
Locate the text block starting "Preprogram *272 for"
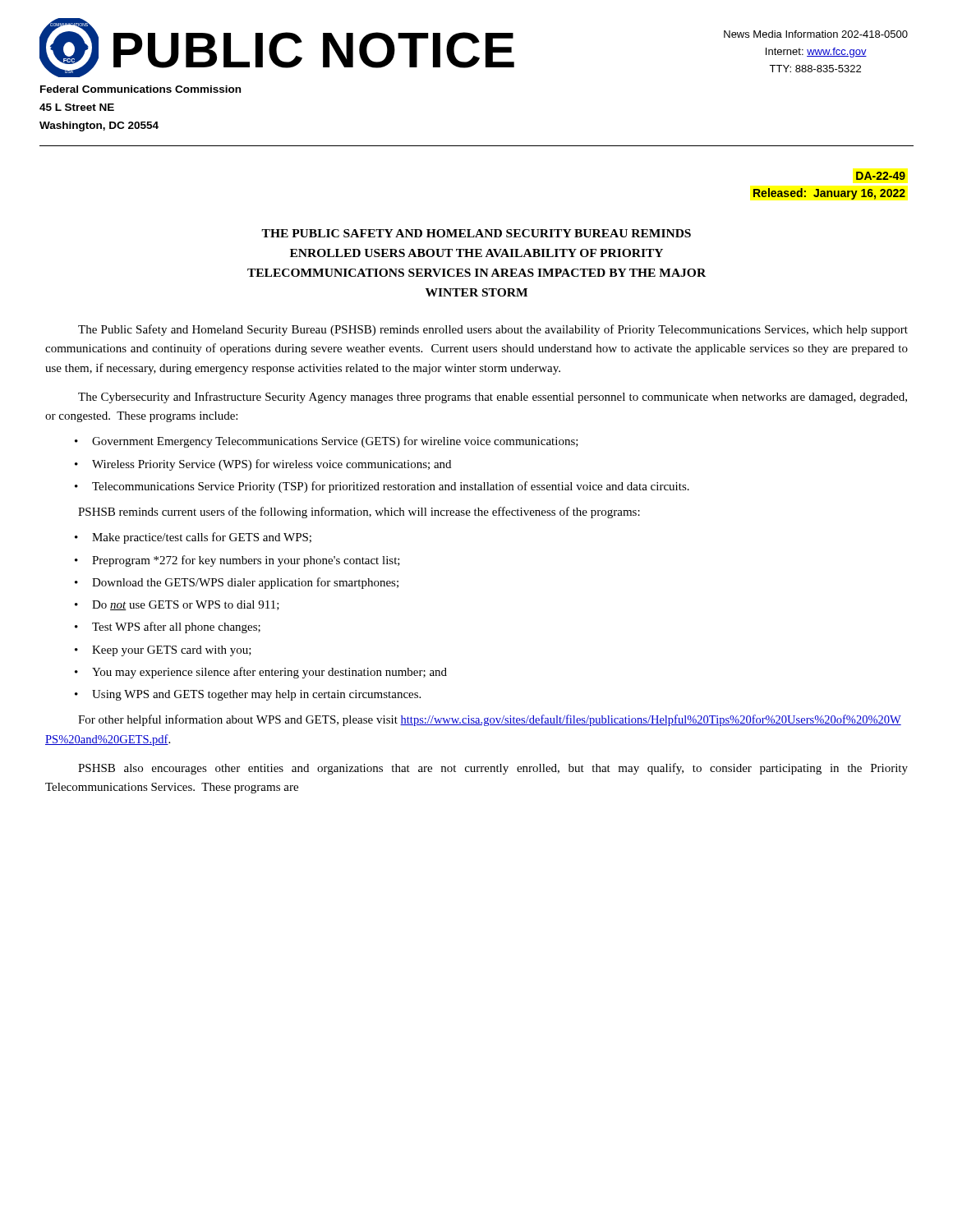[246, 560]
